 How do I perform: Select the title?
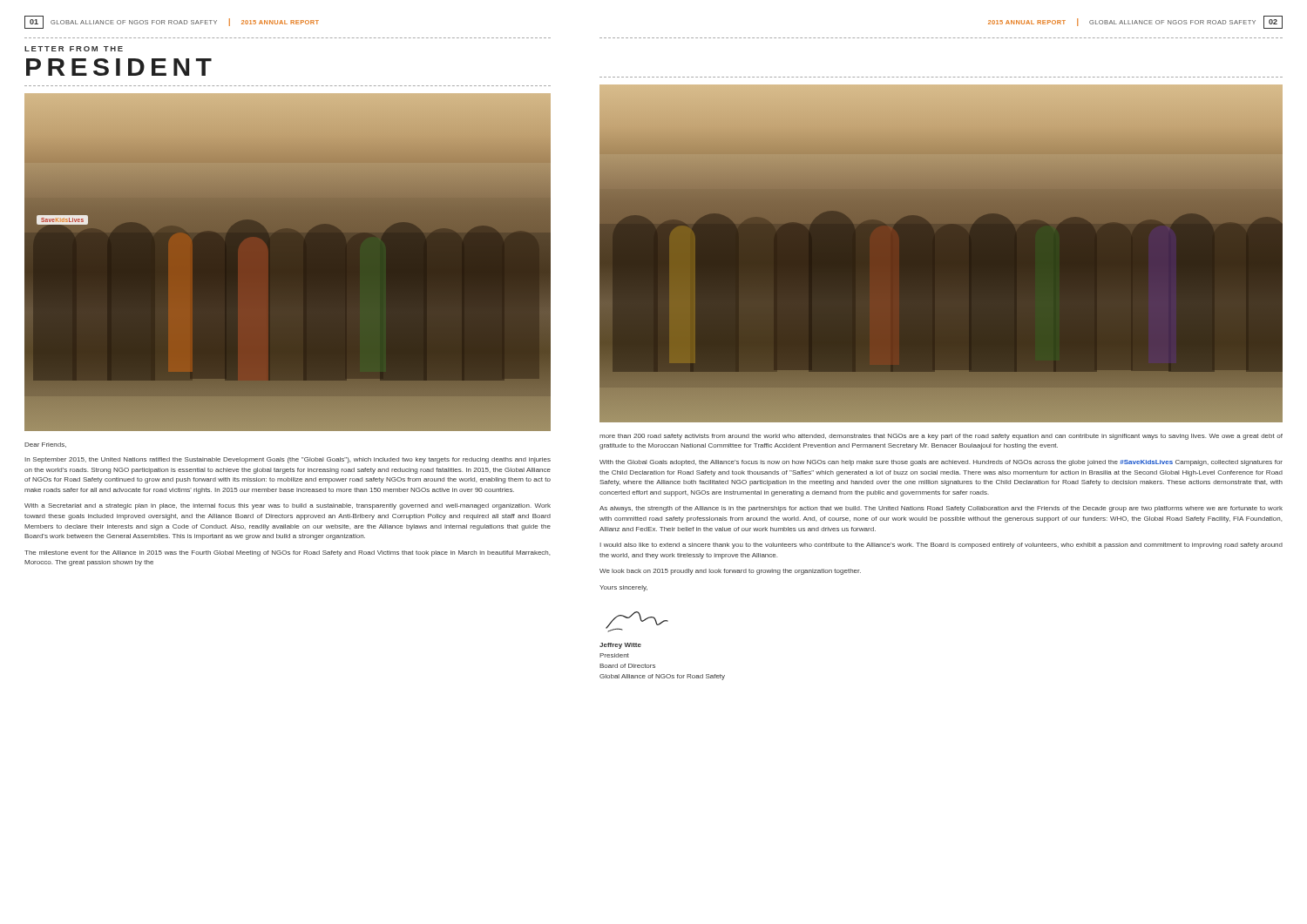(120, 67)
